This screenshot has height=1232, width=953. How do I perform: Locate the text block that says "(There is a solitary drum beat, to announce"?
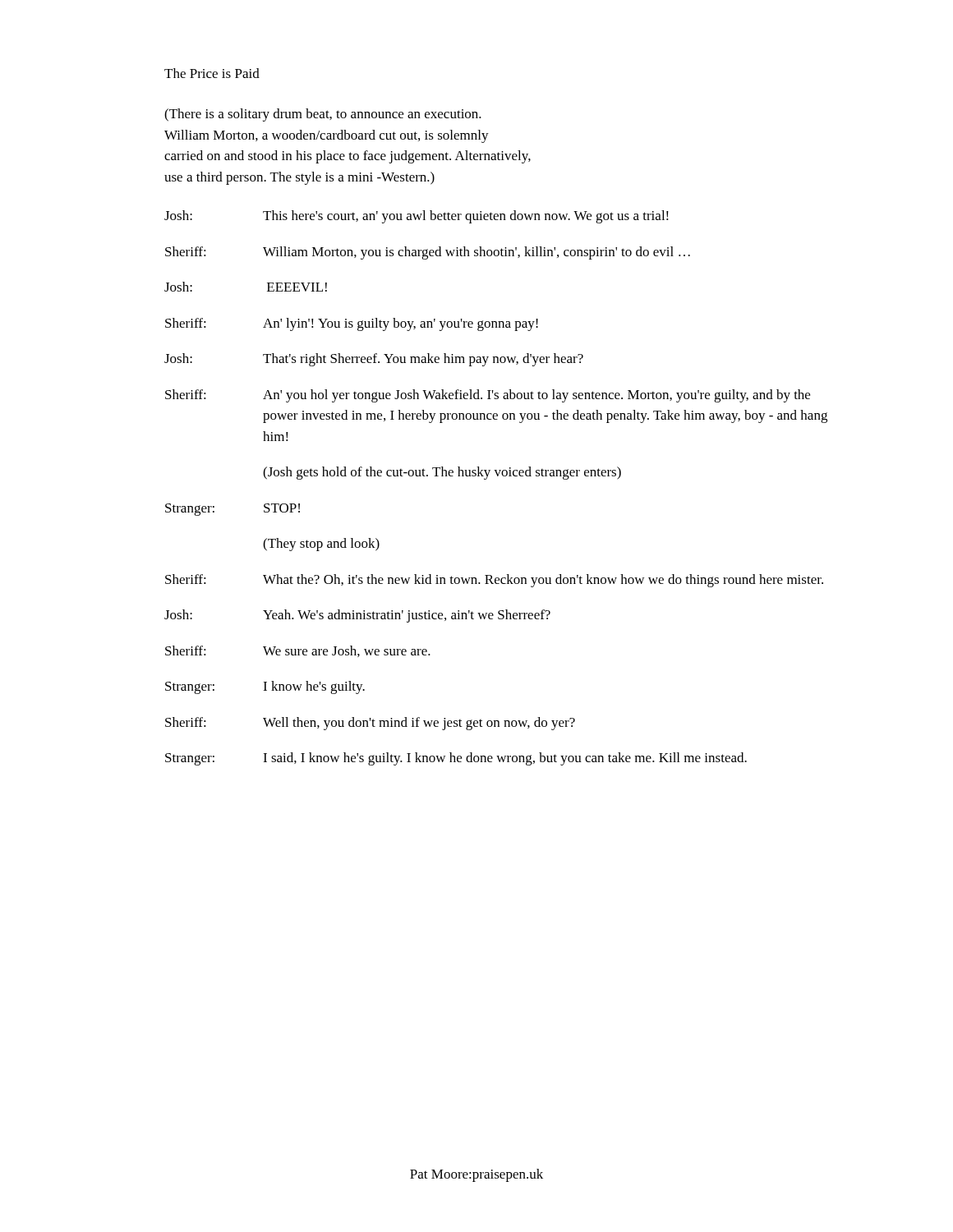click(348, 145)
